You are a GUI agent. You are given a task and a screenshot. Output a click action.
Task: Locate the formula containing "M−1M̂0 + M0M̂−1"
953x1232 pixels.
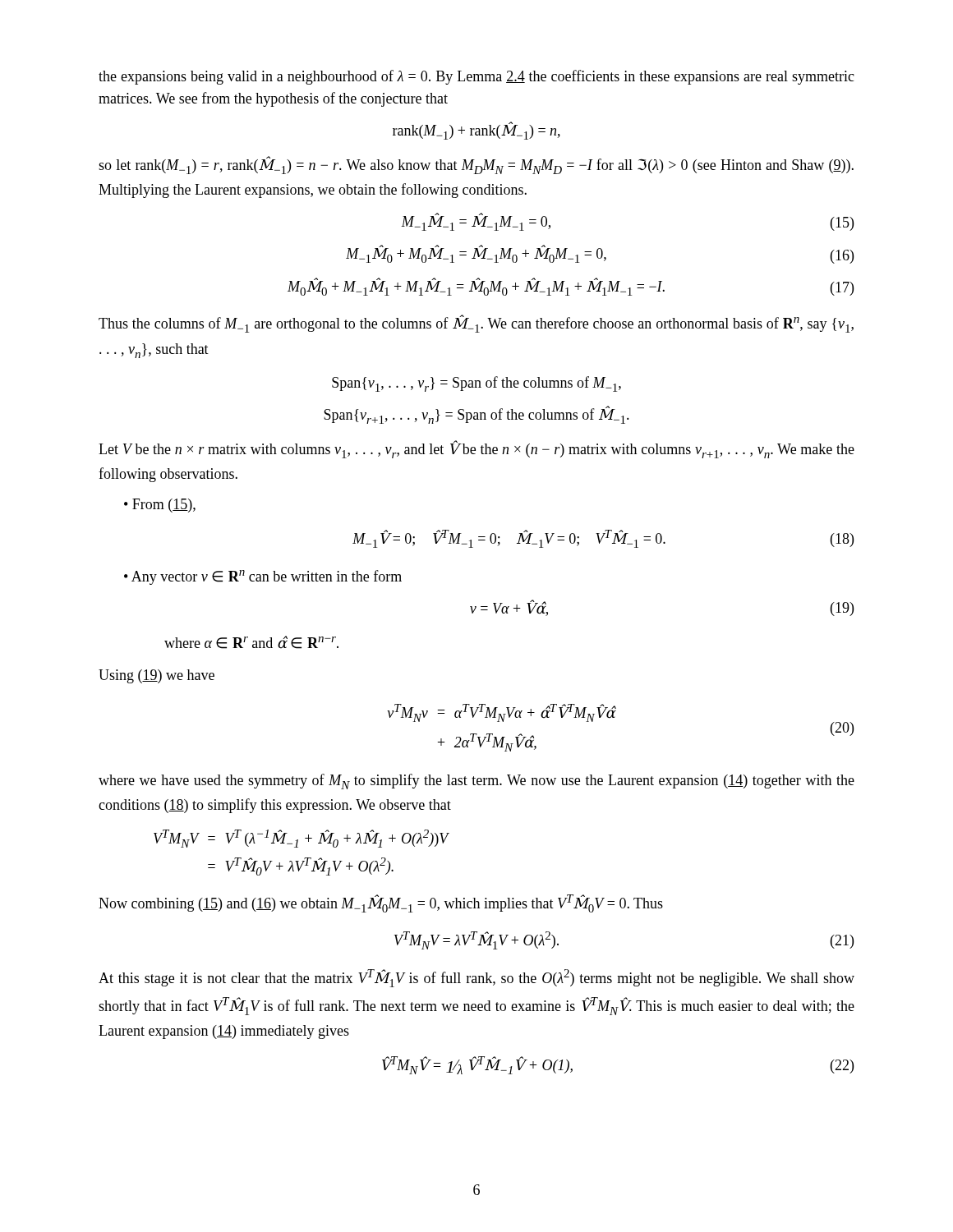[x=476, y=256]
